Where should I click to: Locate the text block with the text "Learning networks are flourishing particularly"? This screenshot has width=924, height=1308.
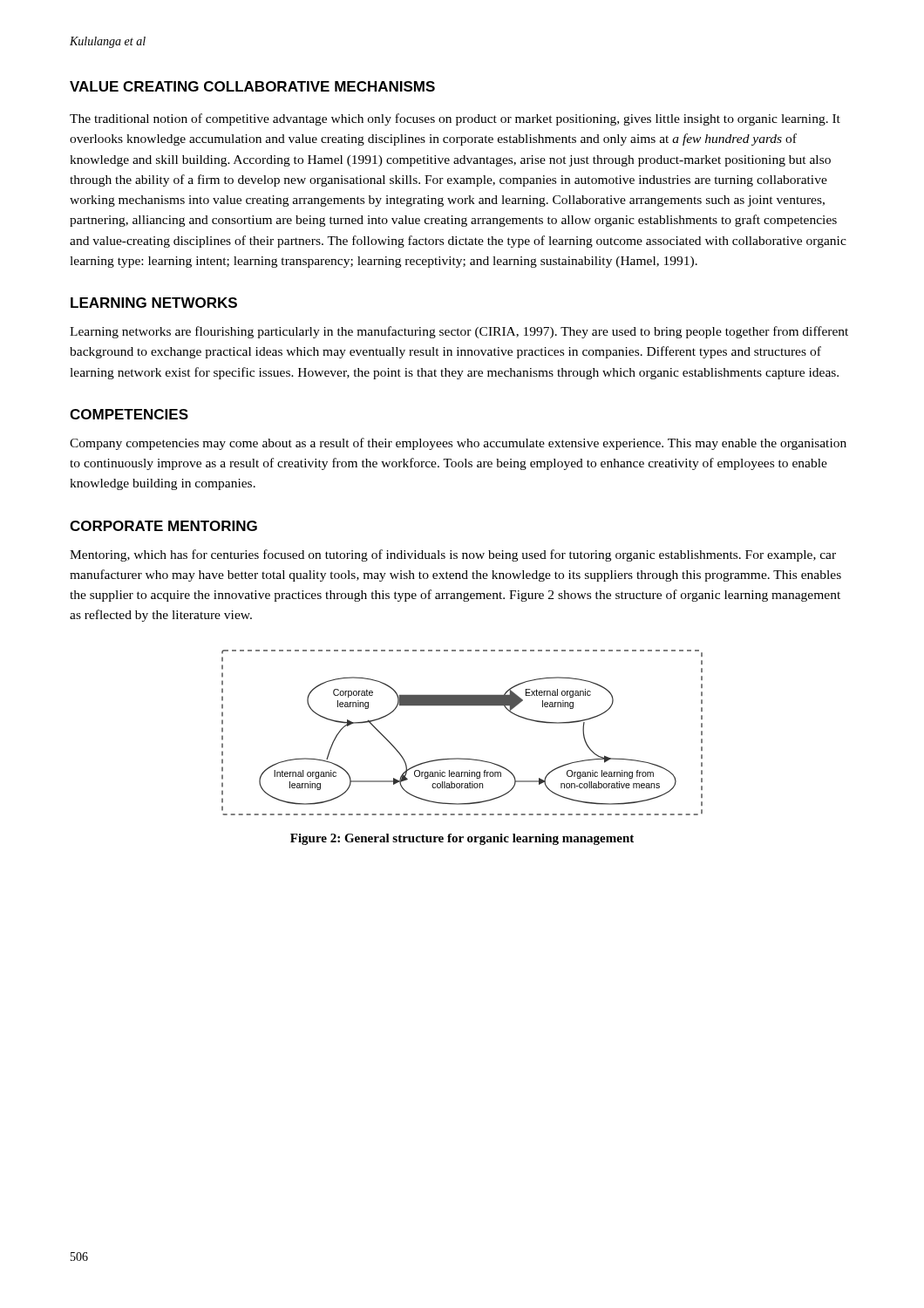[459, 351]
